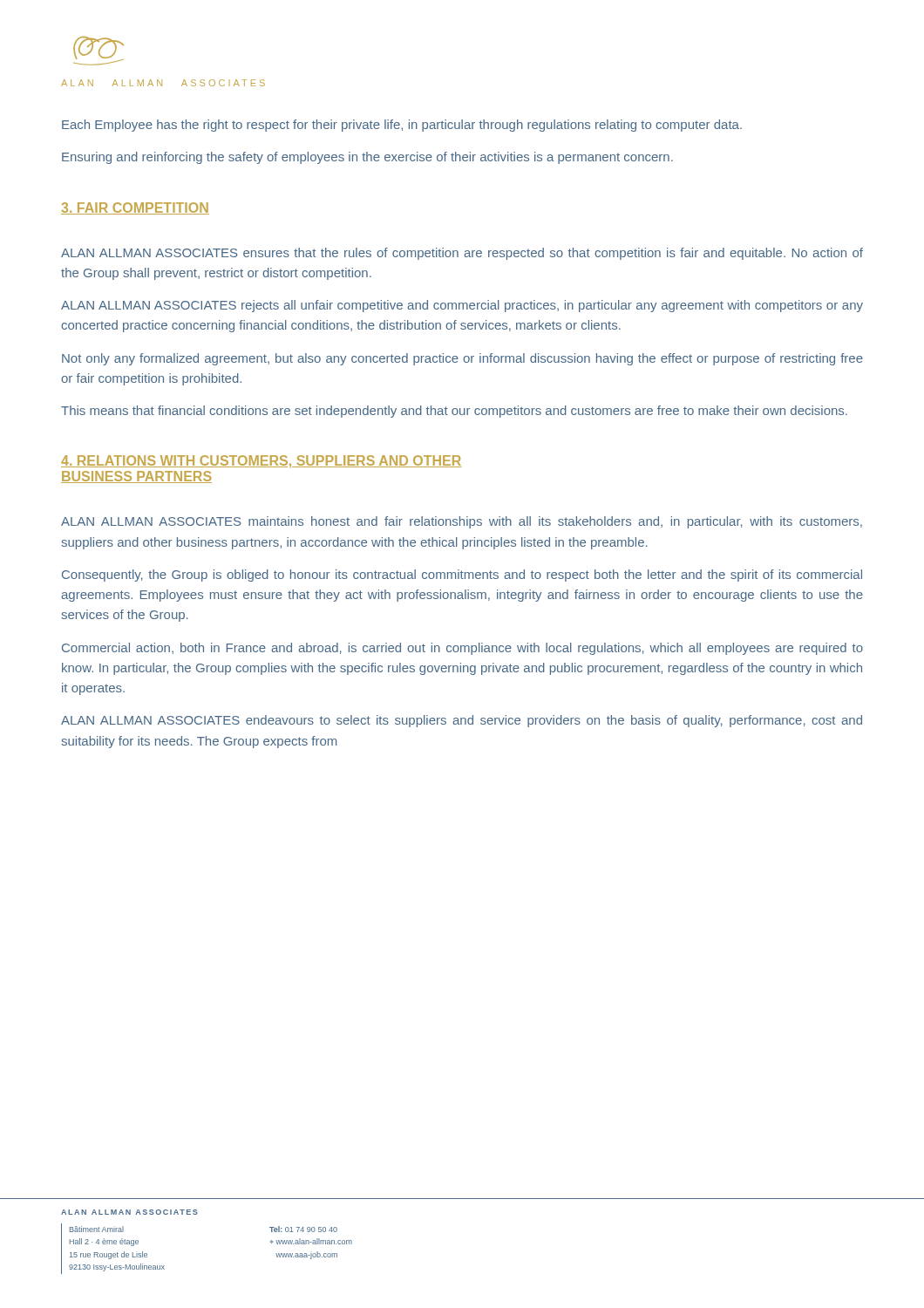This screenshot has height=1308, width=924.
Task: Point to the block beginning "ALAN ALLMAN ASSOCIATES endeavours to select"
Action: [x=462, y=730]
